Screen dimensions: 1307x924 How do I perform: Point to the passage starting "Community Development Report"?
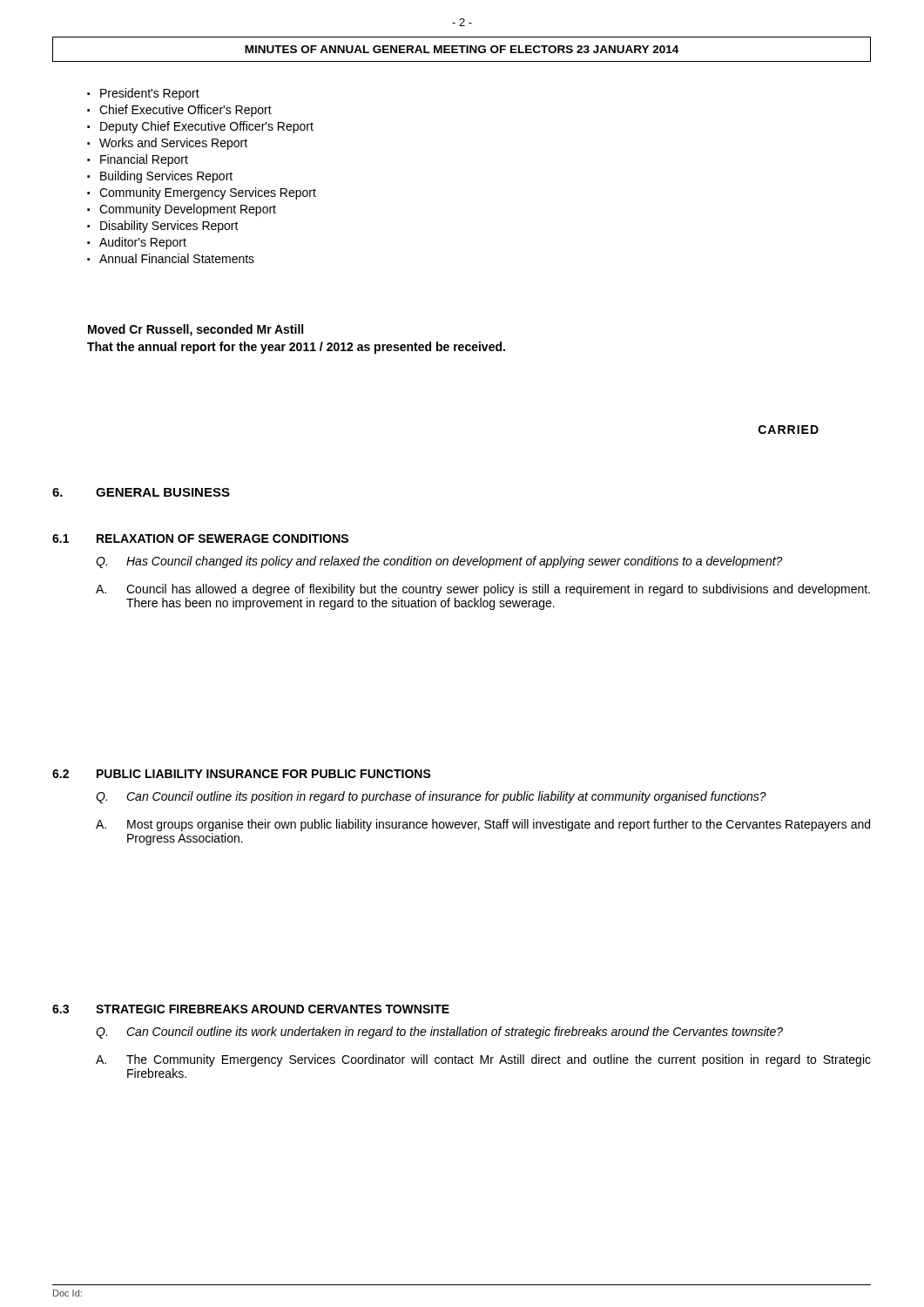pyautogui.click(x=188, y=209)
